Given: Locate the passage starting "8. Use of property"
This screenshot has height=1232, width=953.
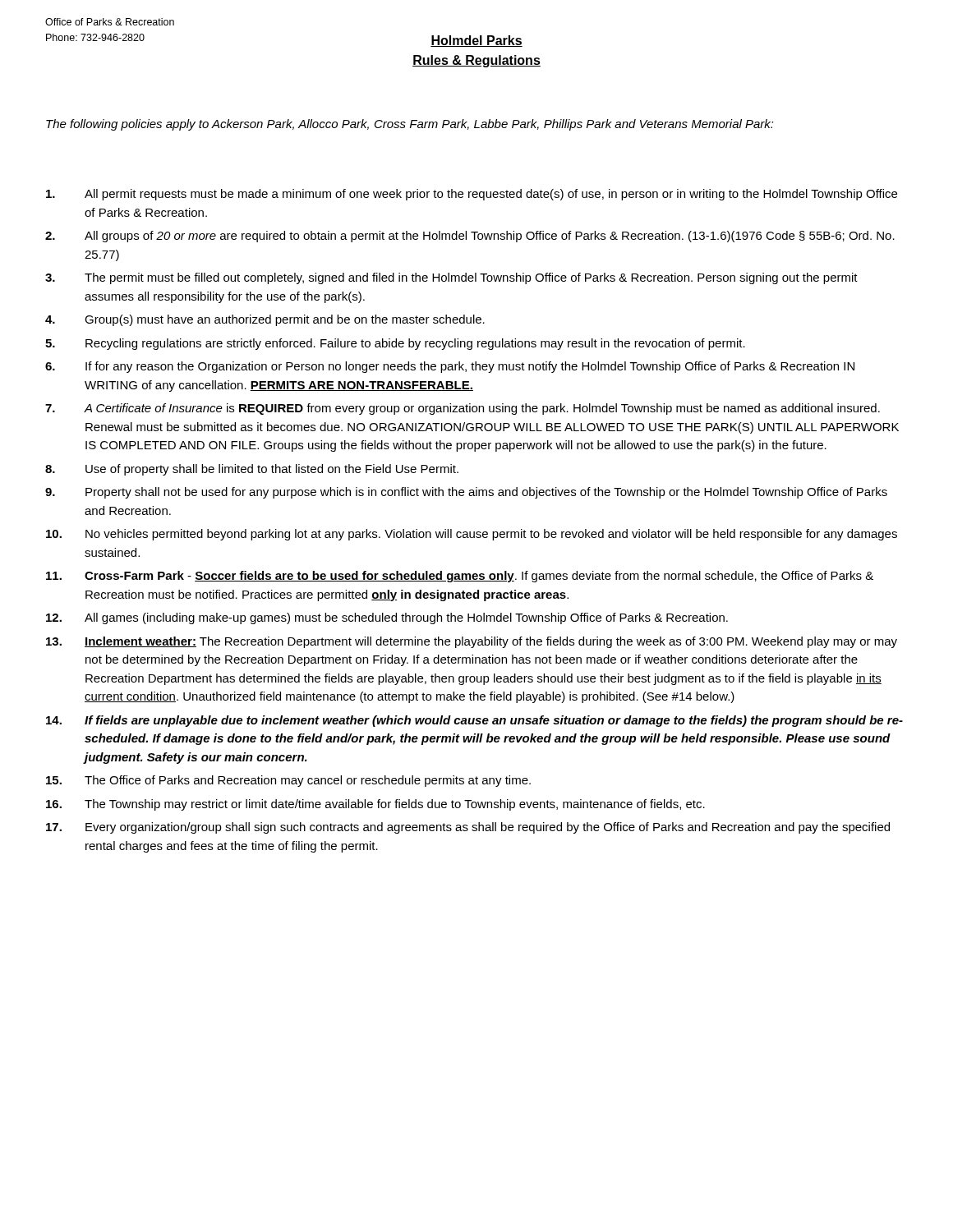Looking at the screenshot, I should coord(252,470).
